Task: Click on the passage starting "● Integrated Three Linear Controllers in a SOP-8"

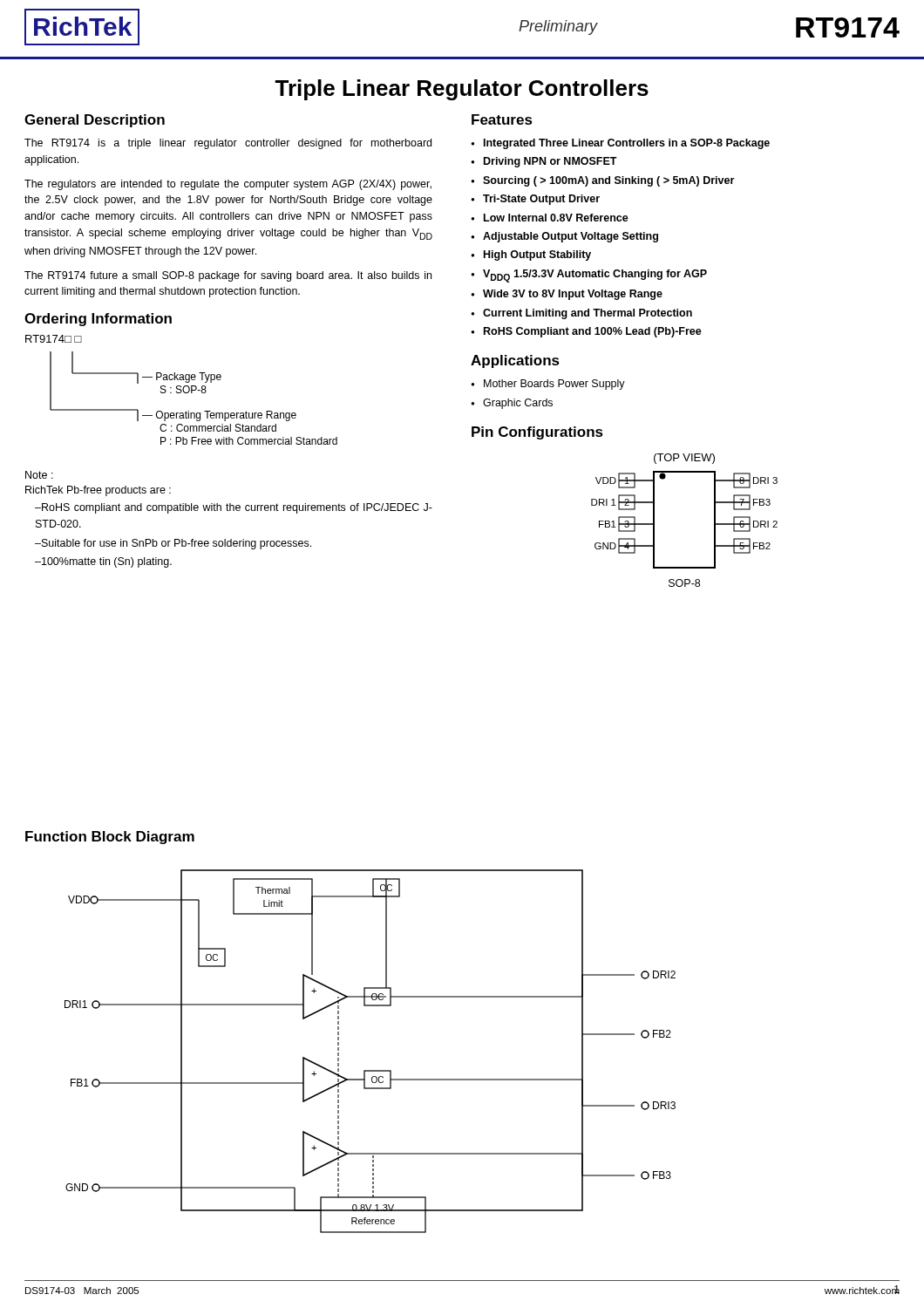Action: tap(620, 143)
